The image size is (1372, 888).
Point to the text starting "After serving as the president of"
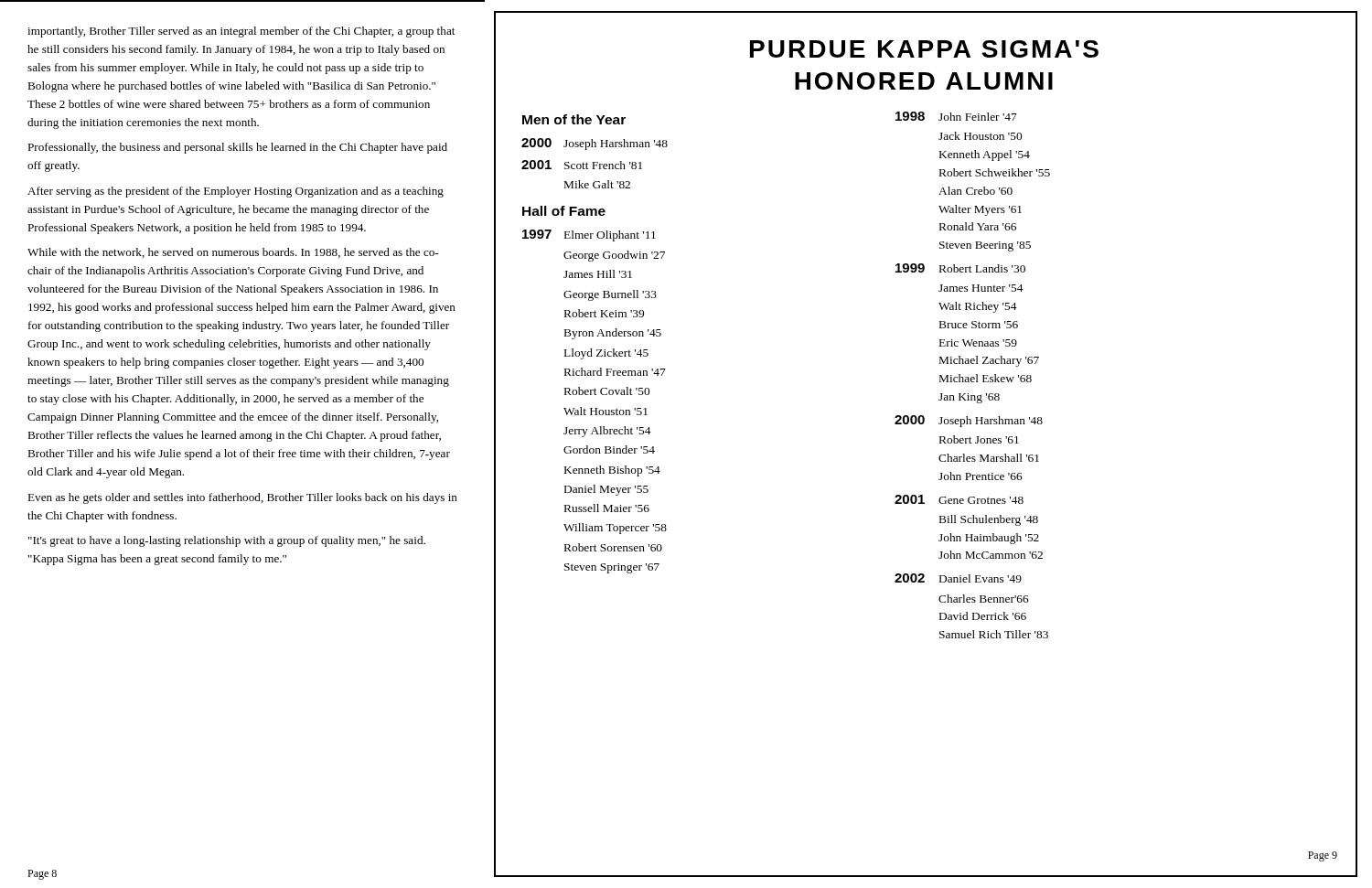tap(242, 209)
